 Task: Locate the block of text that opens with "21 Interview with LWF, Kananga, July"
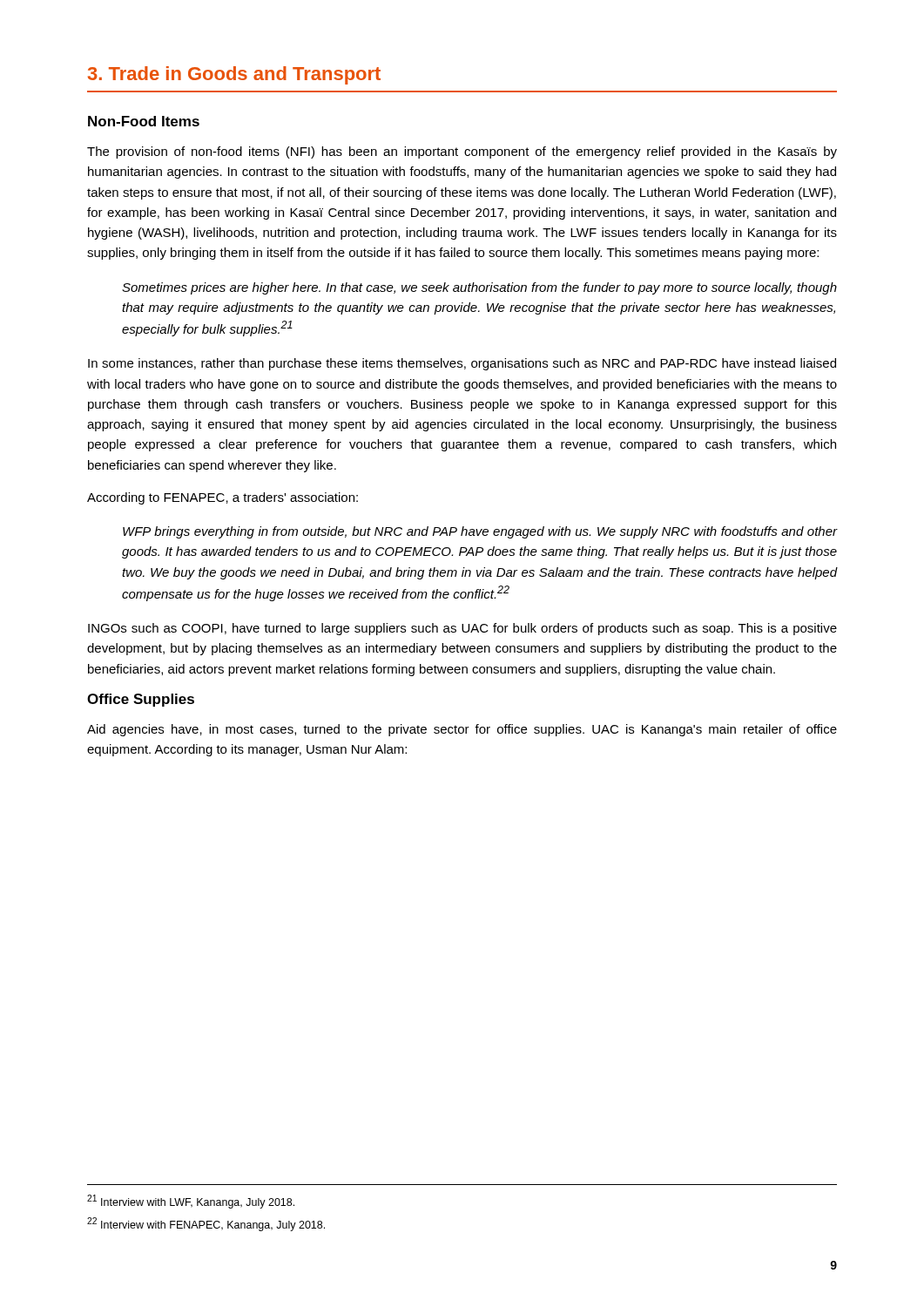pyautogui.click(x=191, y=1202)
